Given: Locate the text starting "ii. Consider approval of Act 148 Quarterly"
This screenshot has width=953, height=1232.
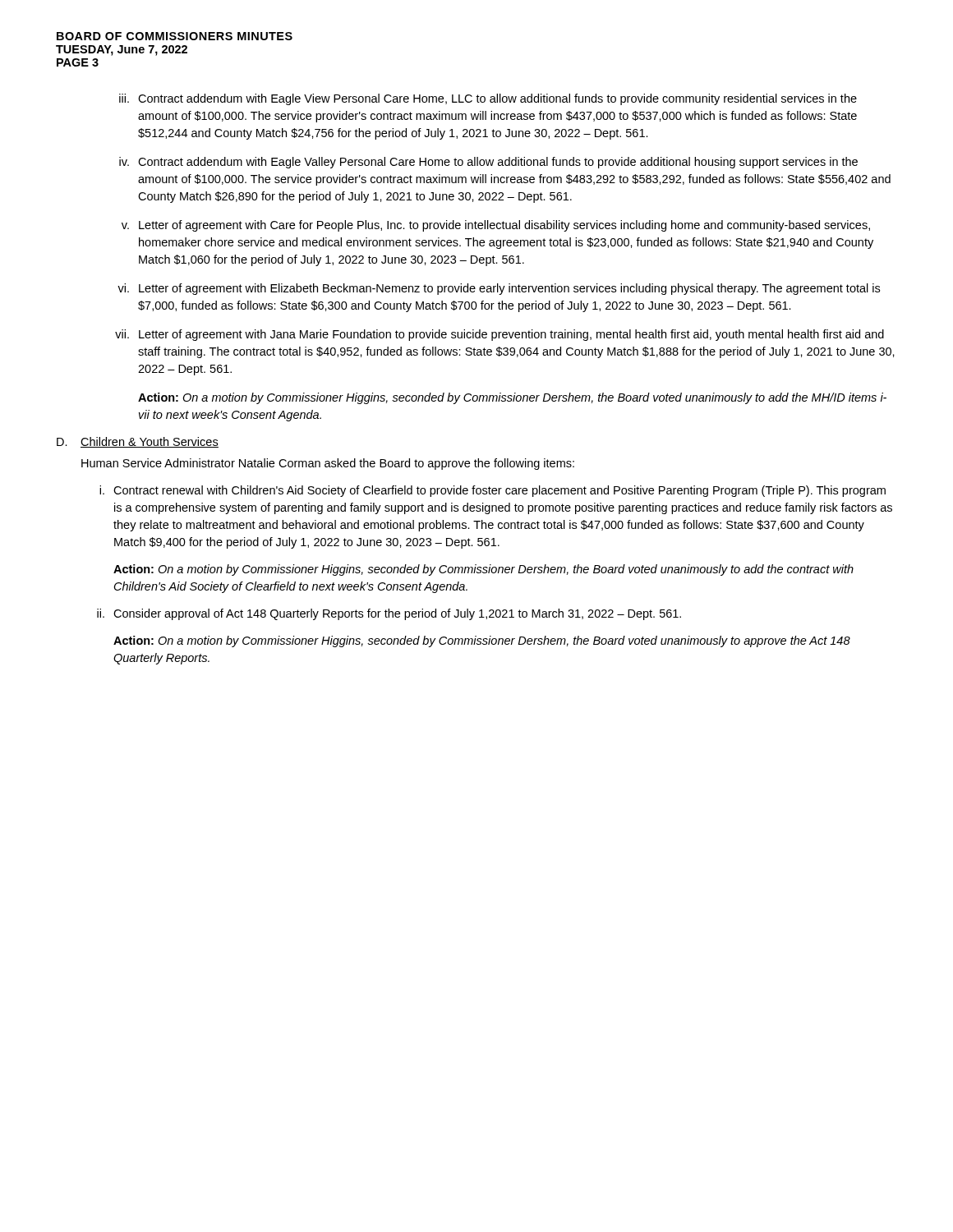Looking at the screenshot, I should [476, 614].
